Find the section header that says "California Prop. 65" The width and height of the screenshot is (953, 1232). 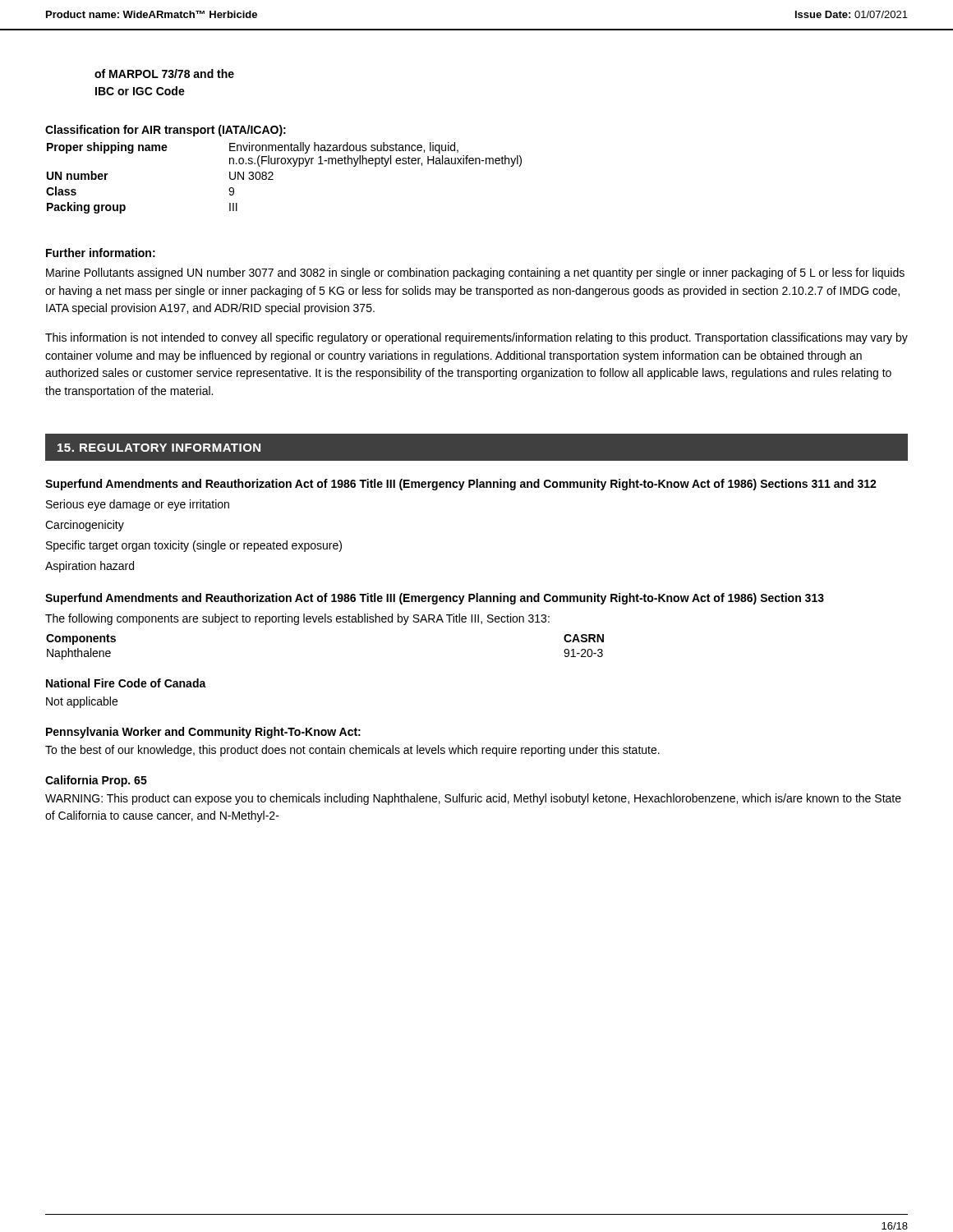(96, 780)
